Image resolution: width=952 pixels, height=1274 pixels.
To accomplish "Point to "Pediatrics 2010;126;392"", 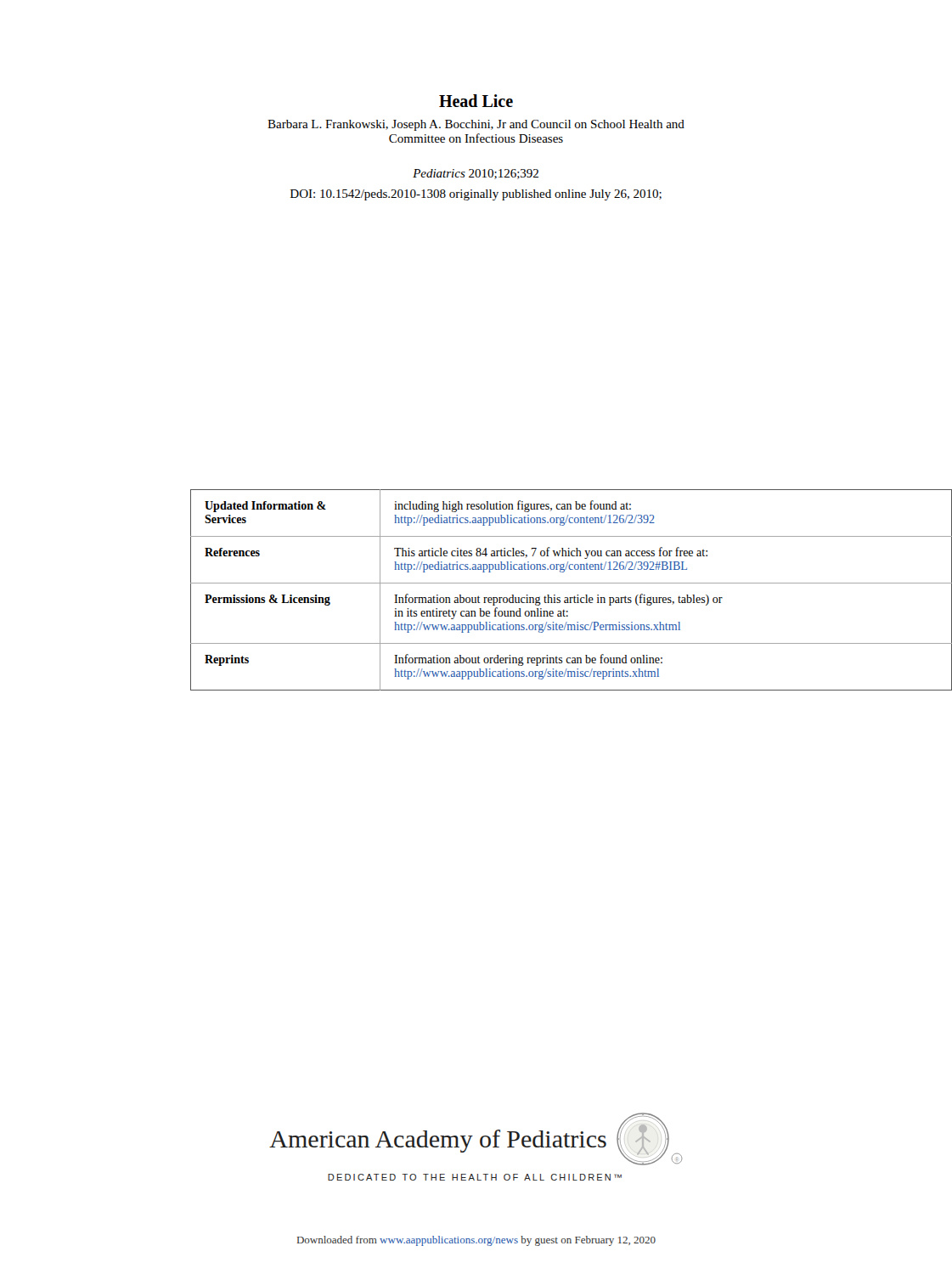I will [x=476, y=173].
